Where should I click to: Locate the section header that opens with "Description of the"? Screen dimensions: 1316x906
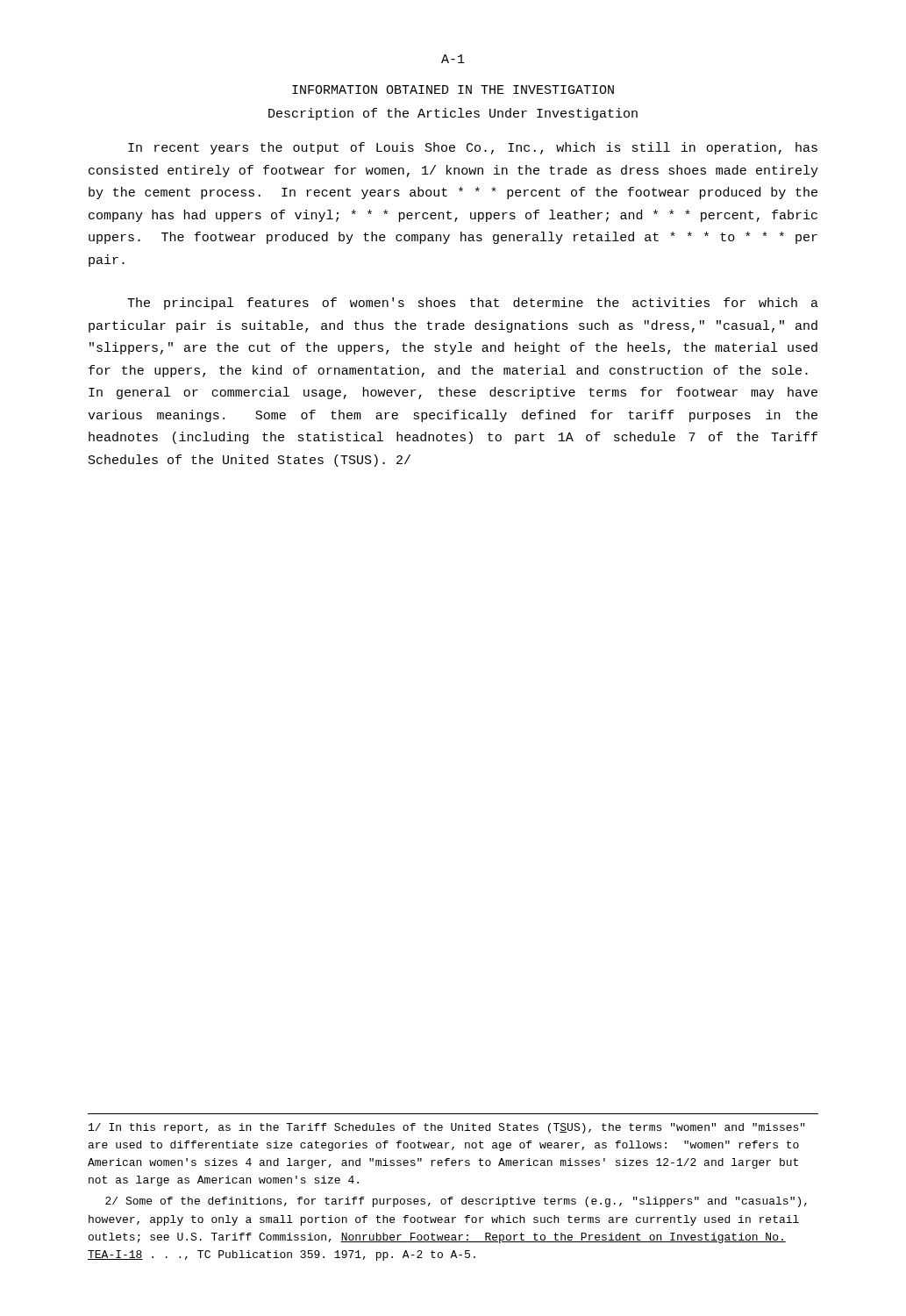453,114
